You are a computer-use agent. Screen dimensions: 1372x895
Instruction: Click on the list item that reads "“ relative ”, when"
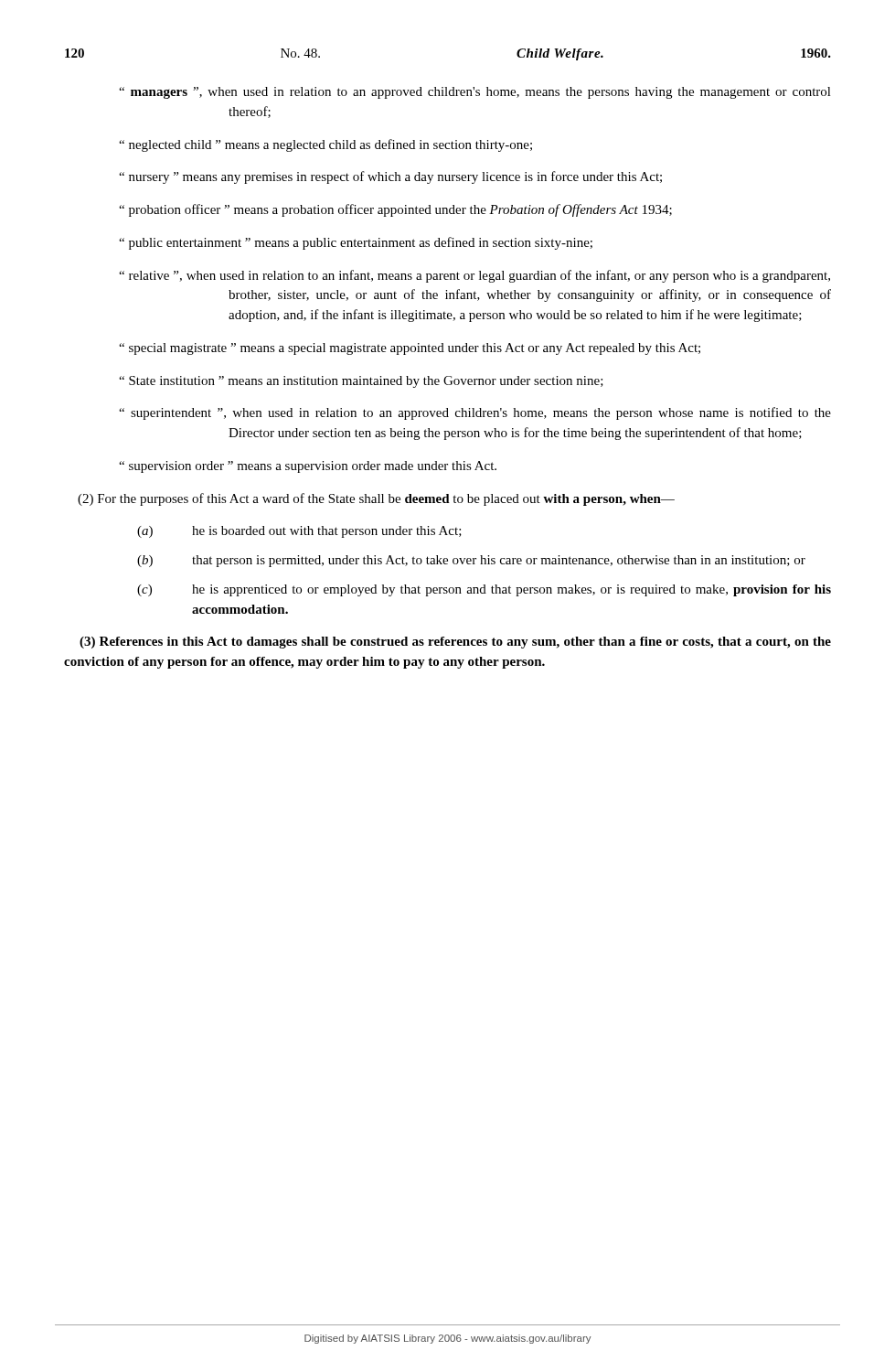click(x=475, y=295)
